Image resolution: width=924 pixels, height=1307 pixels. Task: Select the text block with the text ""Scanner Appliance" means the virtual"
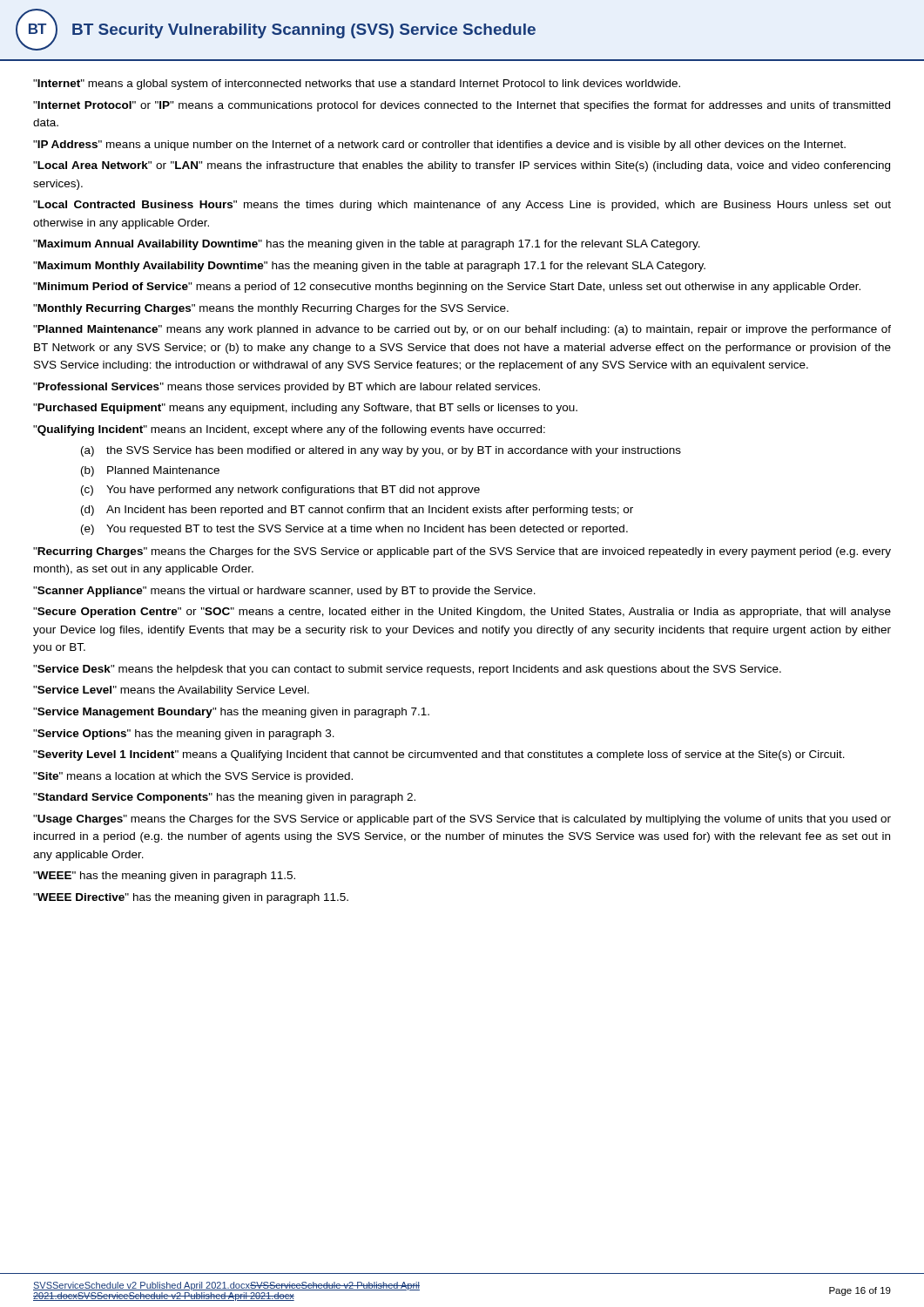(x=285, y=590)
